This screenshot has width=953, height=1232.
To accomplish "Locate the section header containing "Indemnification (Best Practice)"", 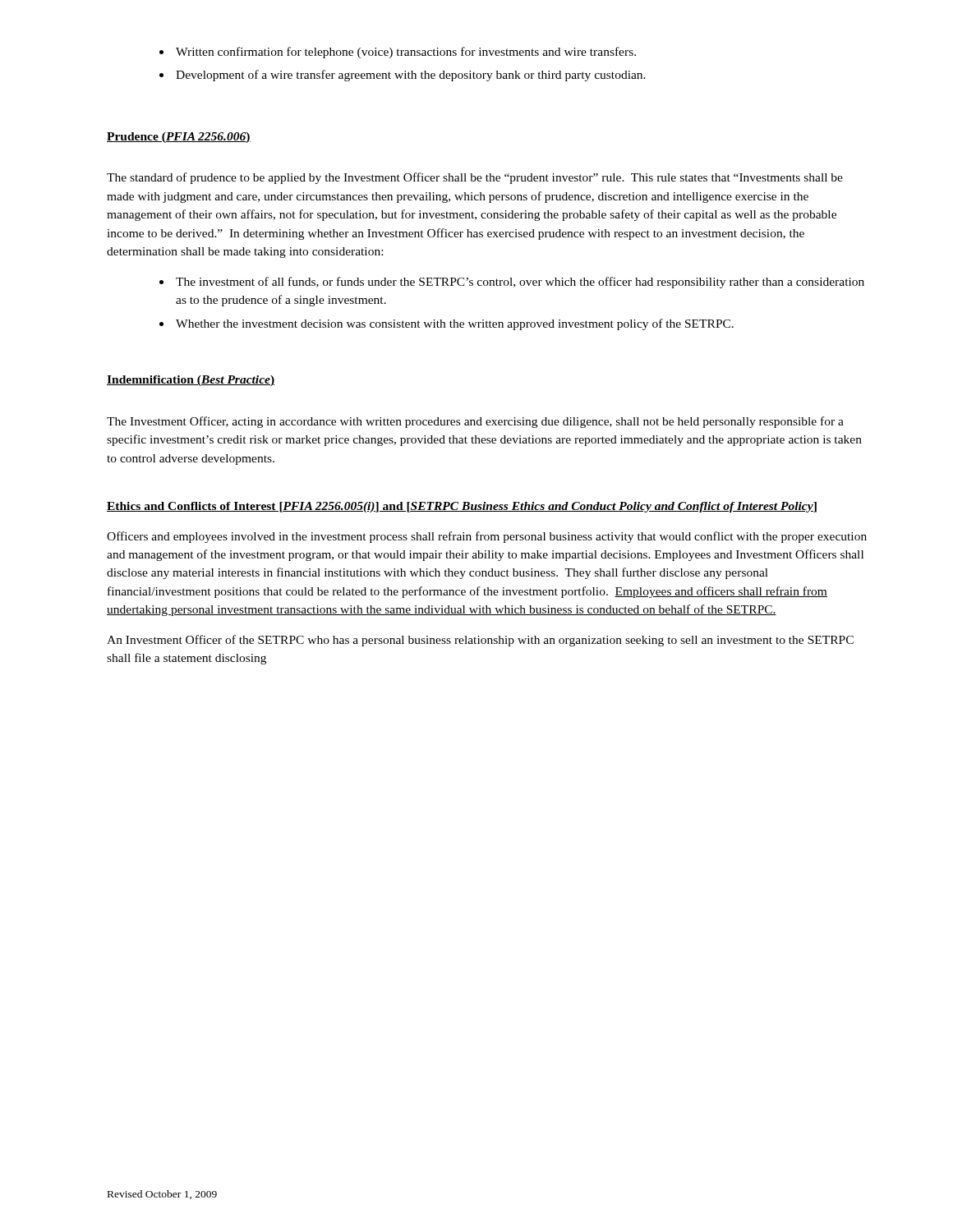I will pyautogui.click(x=191, y=379).
